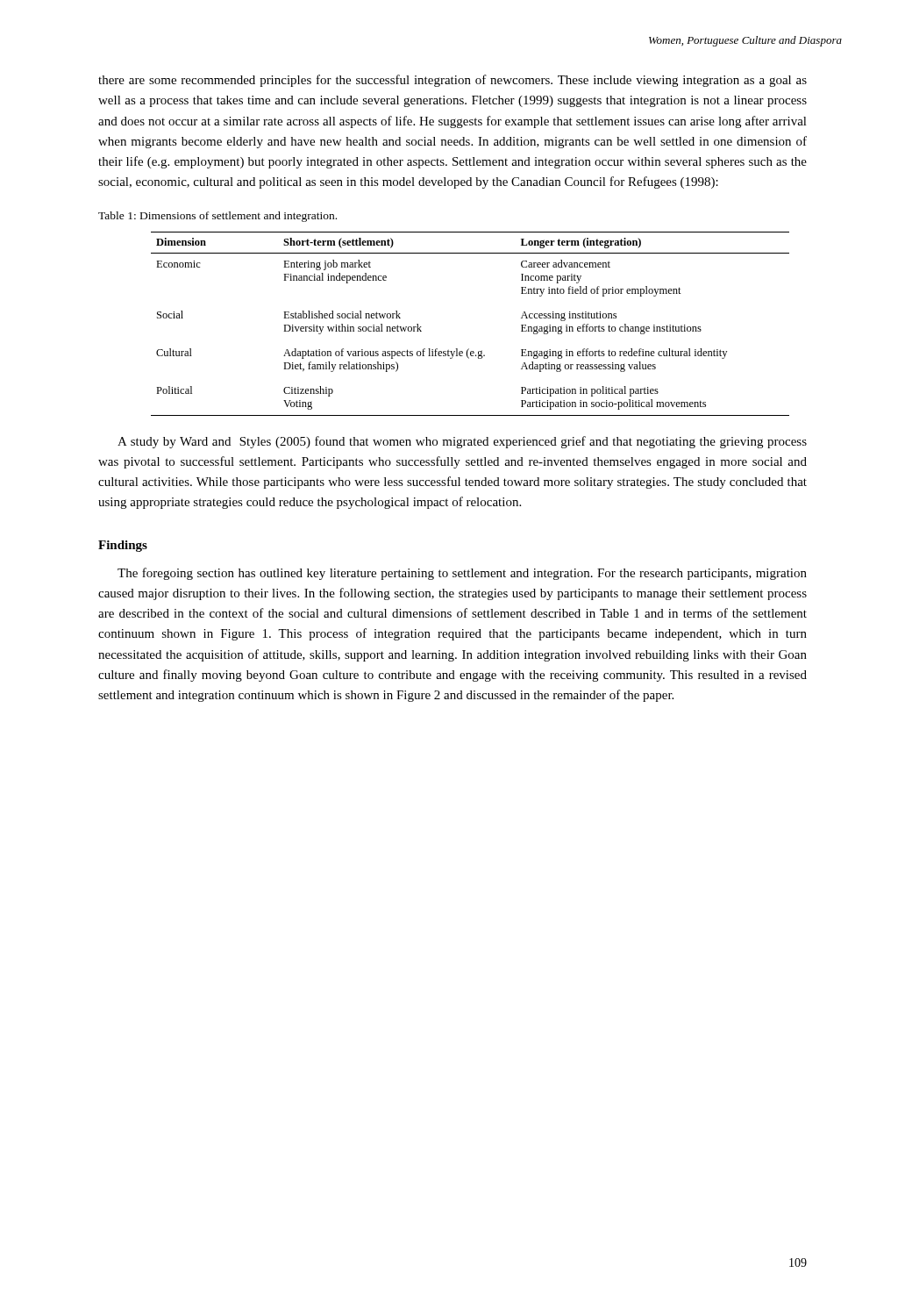905x1316 pixels.
Task: Locate a caption
Action: (x=218, y=215)
